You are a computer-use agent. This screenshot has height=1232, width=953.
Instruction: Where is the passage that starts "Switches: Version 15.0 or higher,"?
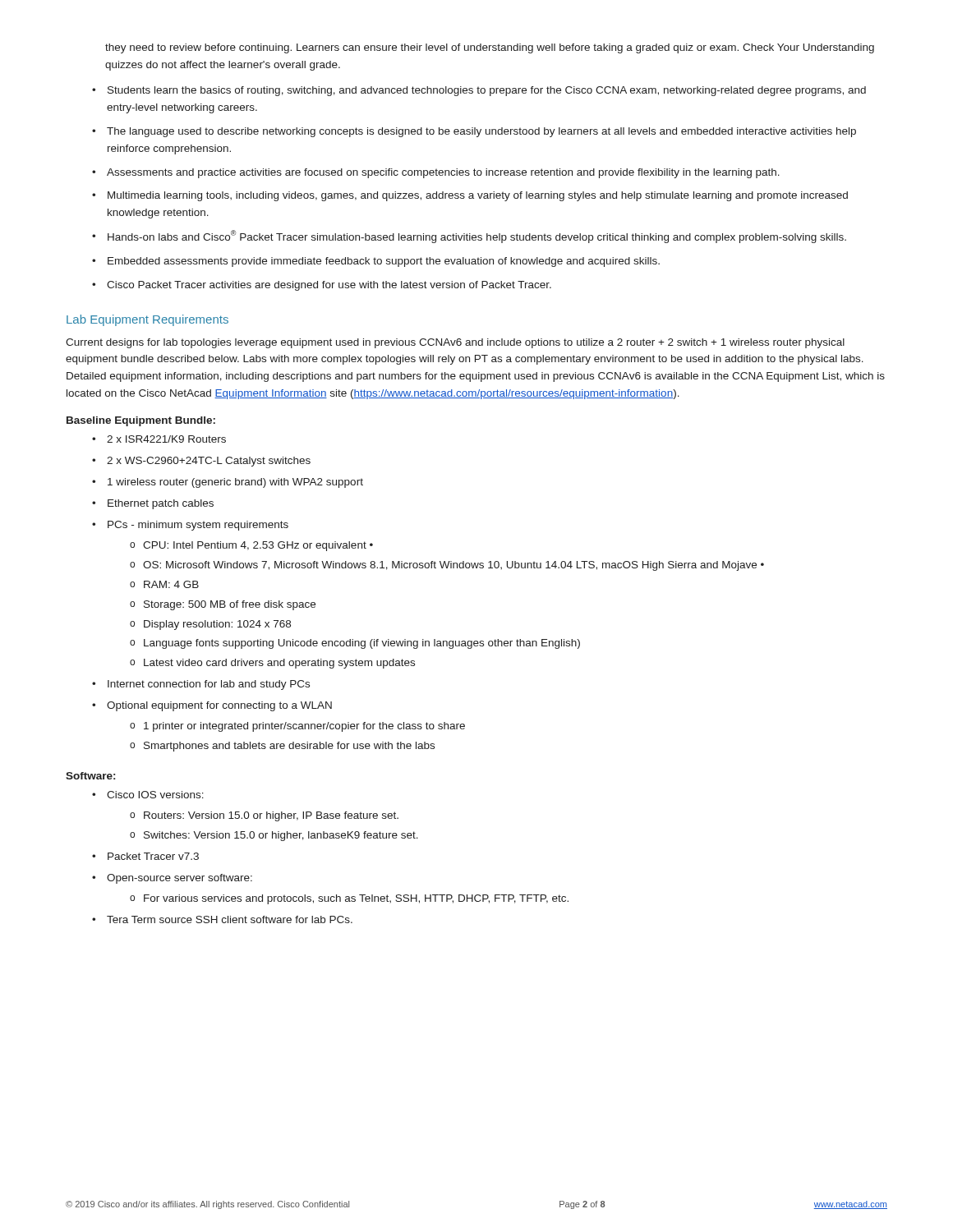coord(281,835)
